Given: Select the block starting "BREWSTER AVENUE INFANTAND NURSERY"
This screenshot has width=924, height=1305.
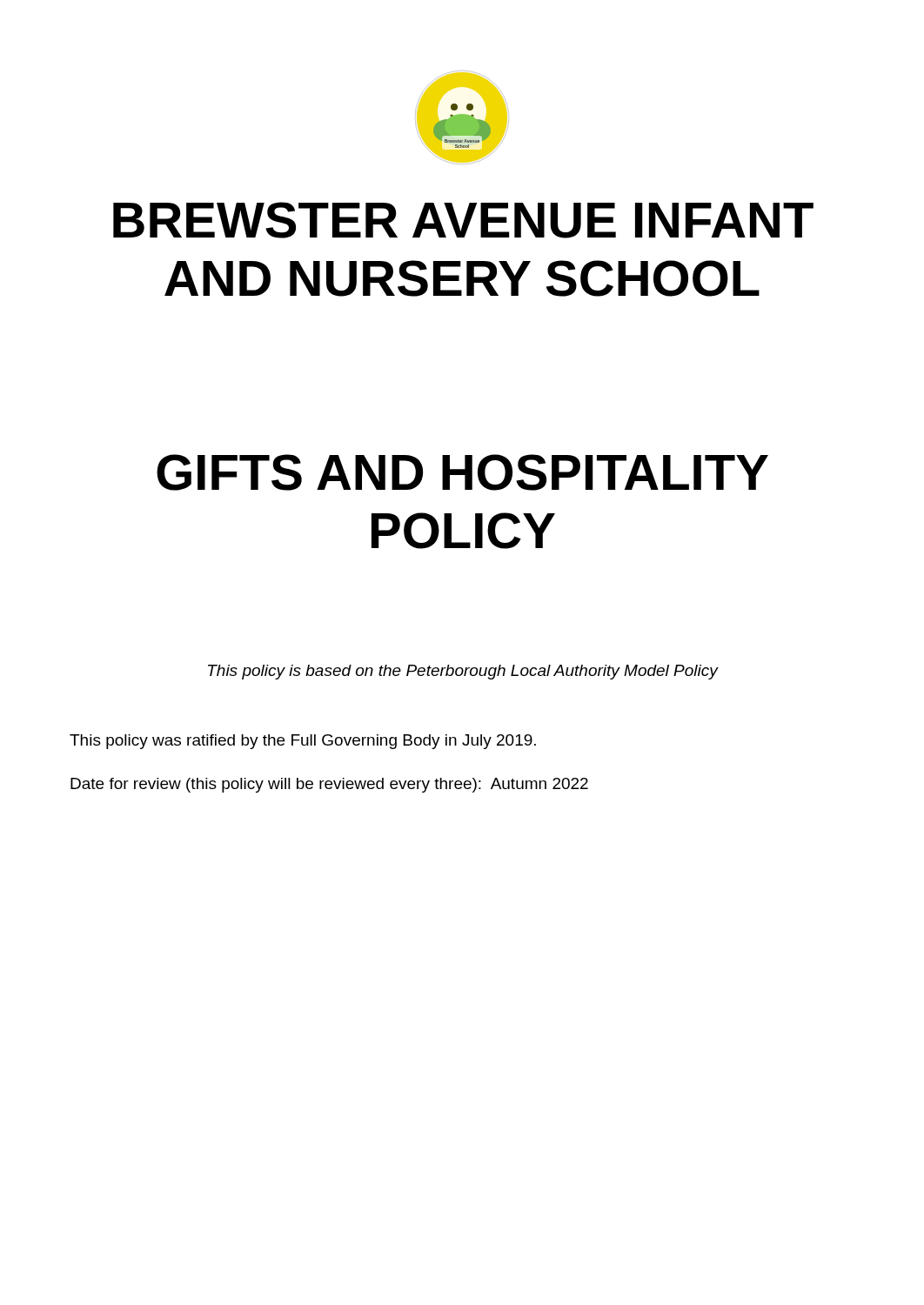Looking at the screenshot, I should [462, 249].
